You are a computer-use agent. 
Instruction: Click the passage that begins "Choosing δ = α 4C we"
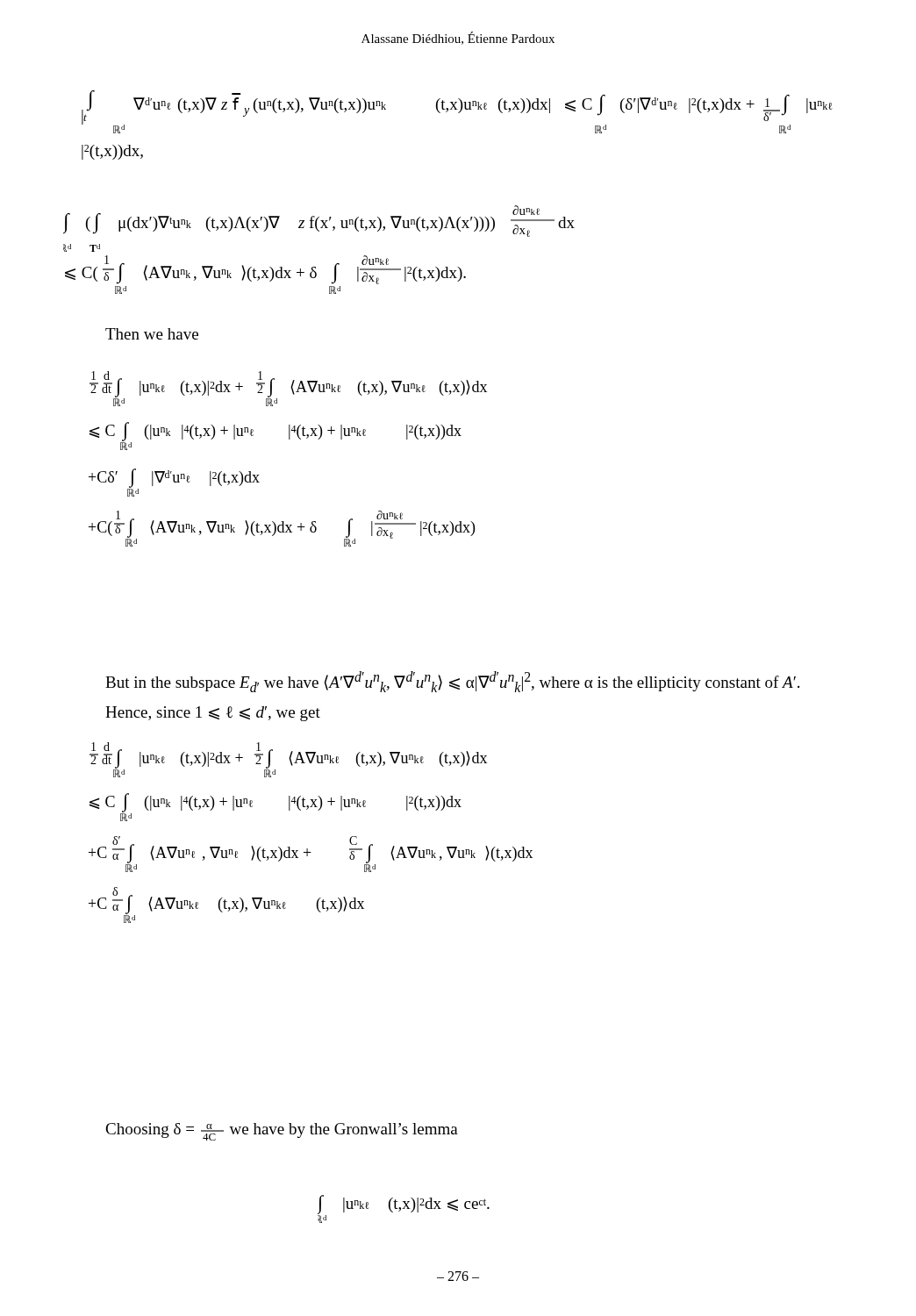281,1130
